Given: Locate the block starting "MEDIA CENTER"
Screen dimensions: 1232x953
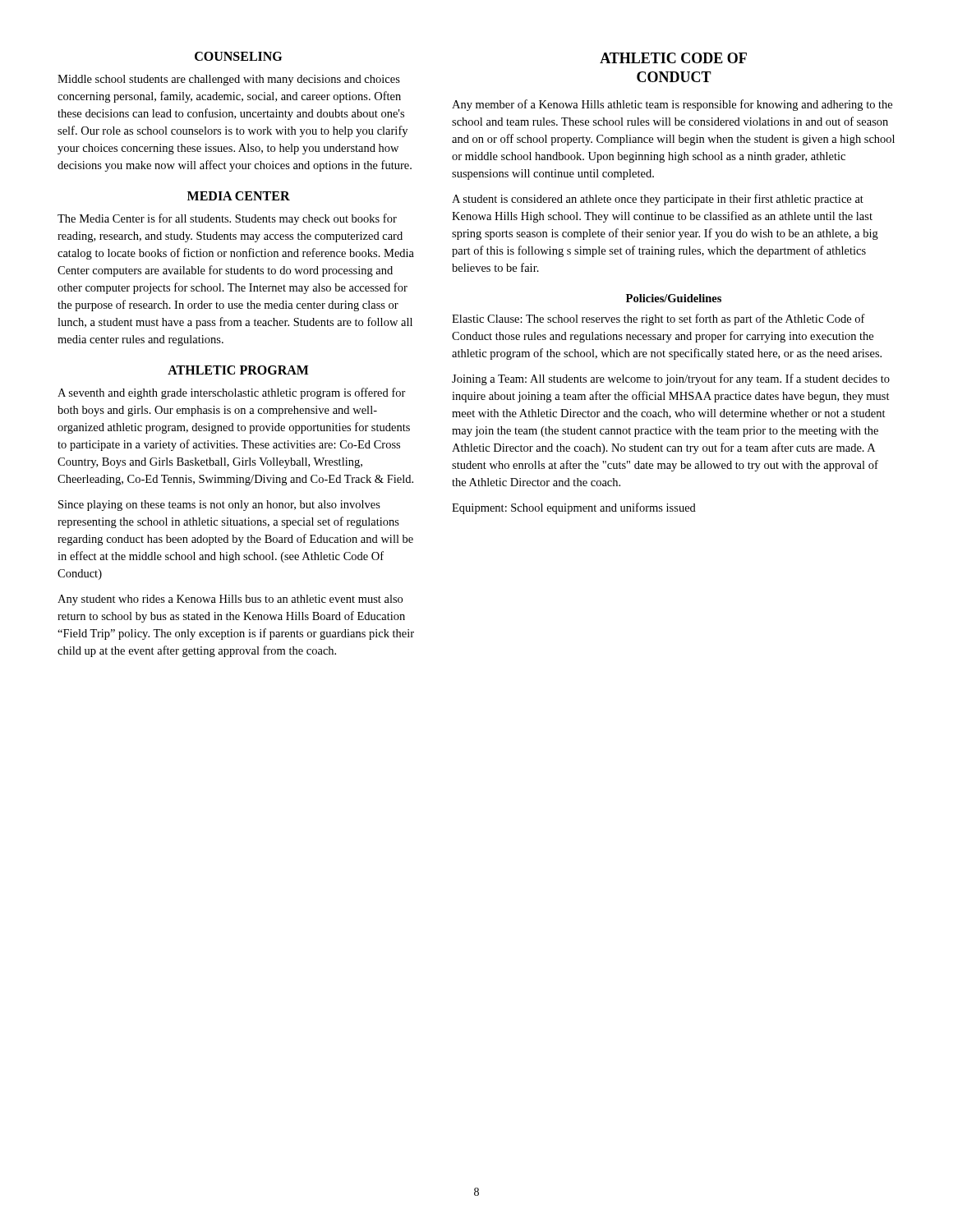Looking at the screenshot, I should point(238,196).
